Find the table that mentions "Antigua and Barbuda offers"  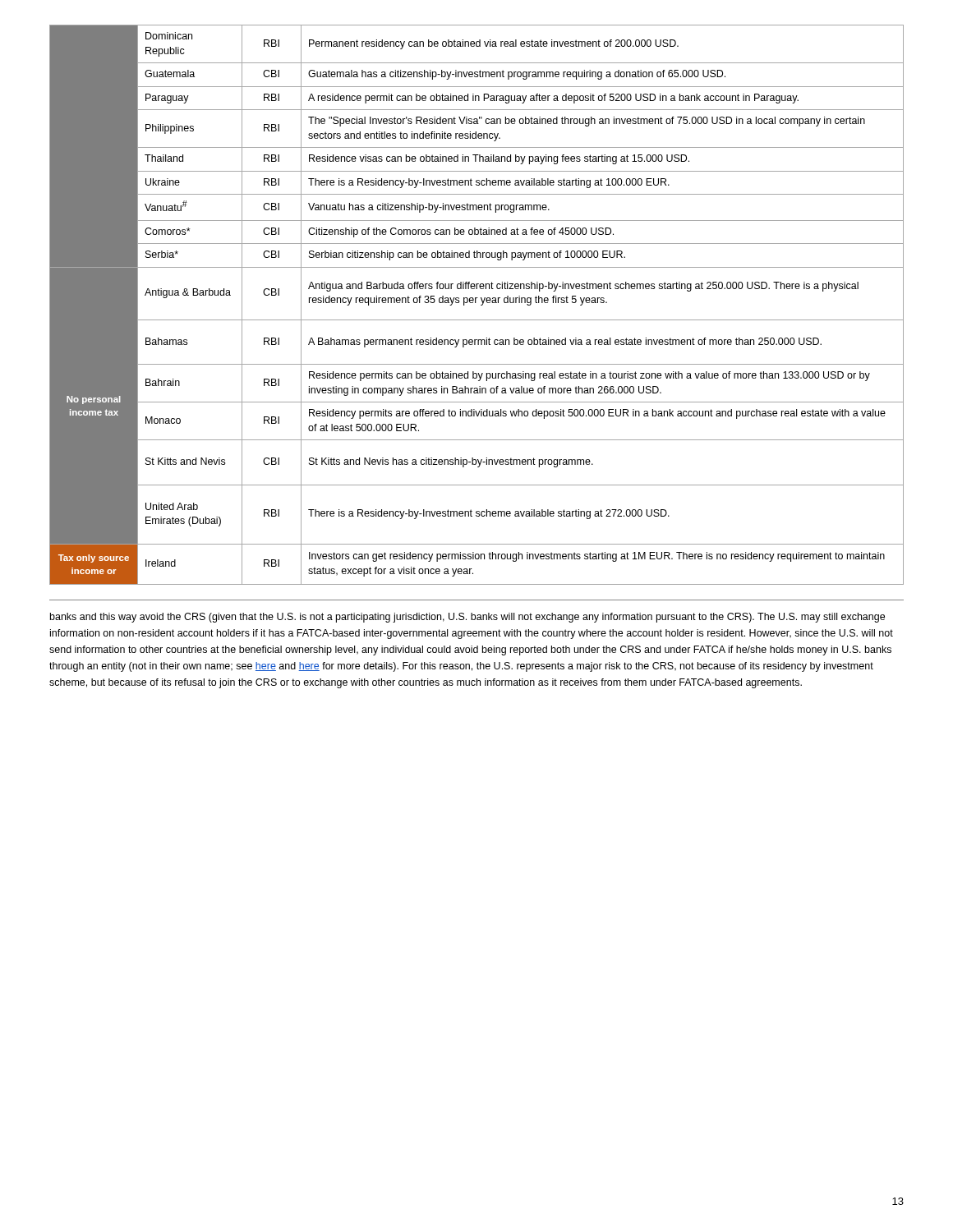[x=476, y=305]
